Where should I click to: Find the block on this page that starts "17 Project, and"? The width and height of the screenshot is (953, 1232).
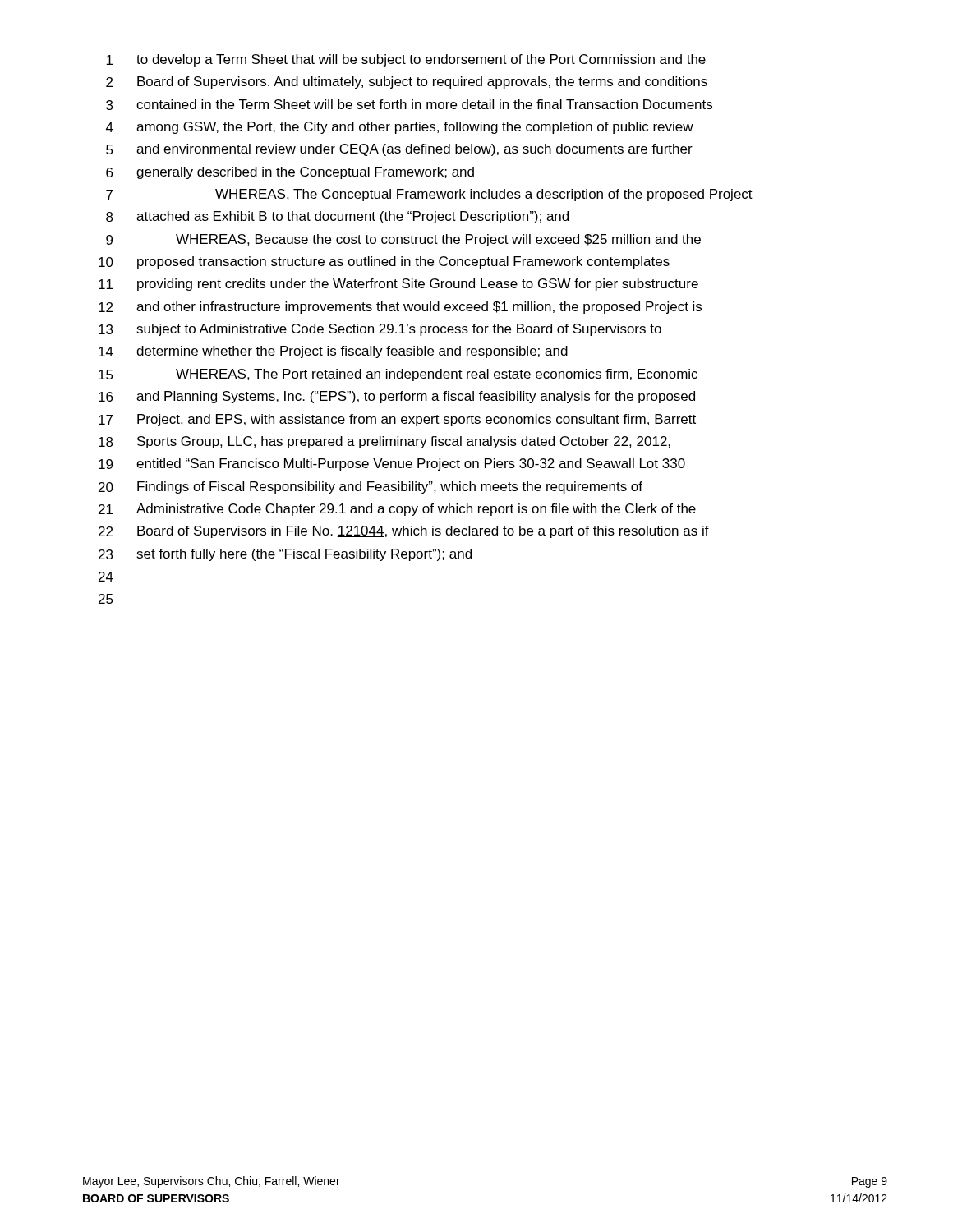click(485, 420)
